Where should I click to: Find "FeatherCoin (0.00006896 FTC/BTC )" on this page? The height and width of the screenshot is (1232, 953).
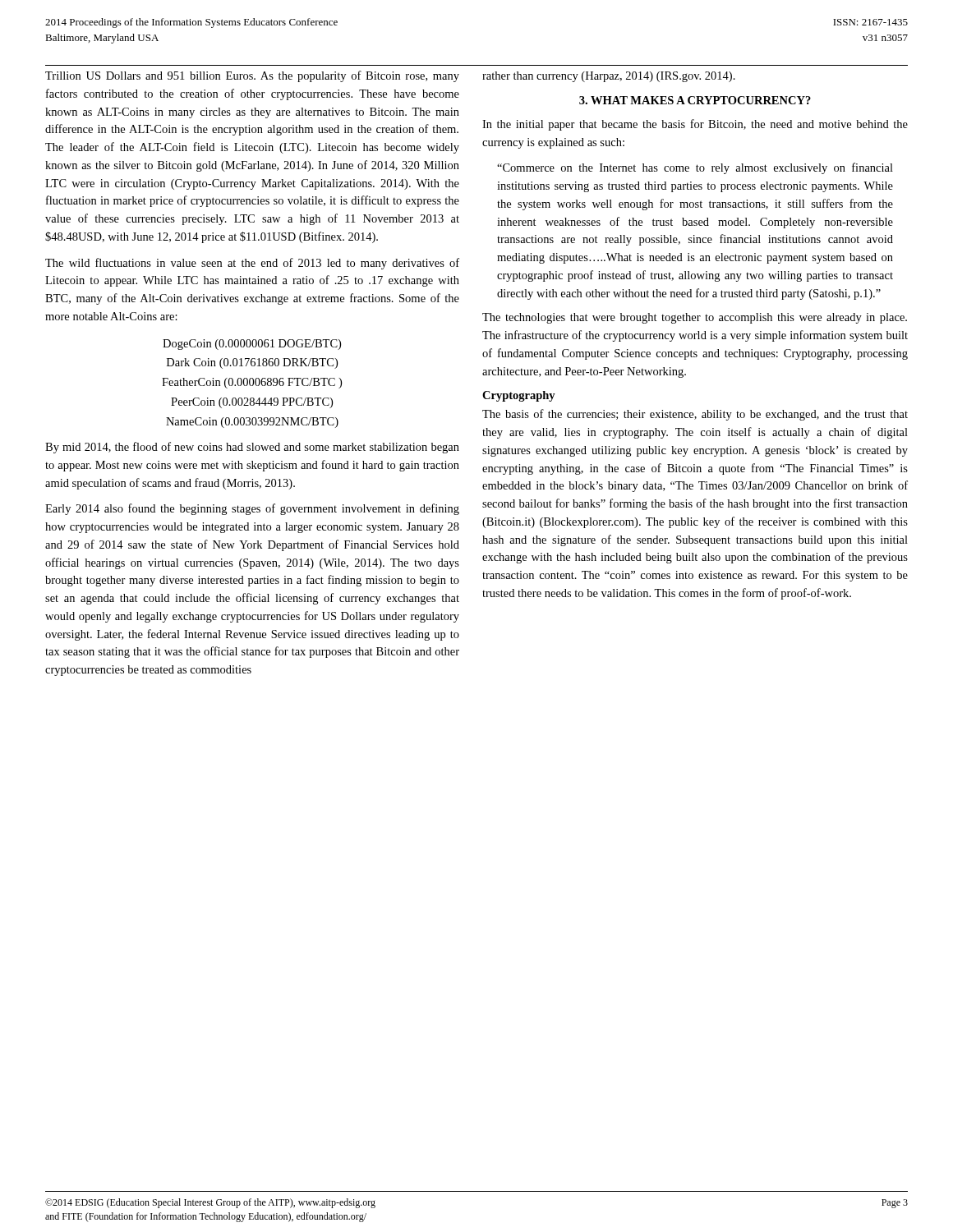tap(252, 382)
